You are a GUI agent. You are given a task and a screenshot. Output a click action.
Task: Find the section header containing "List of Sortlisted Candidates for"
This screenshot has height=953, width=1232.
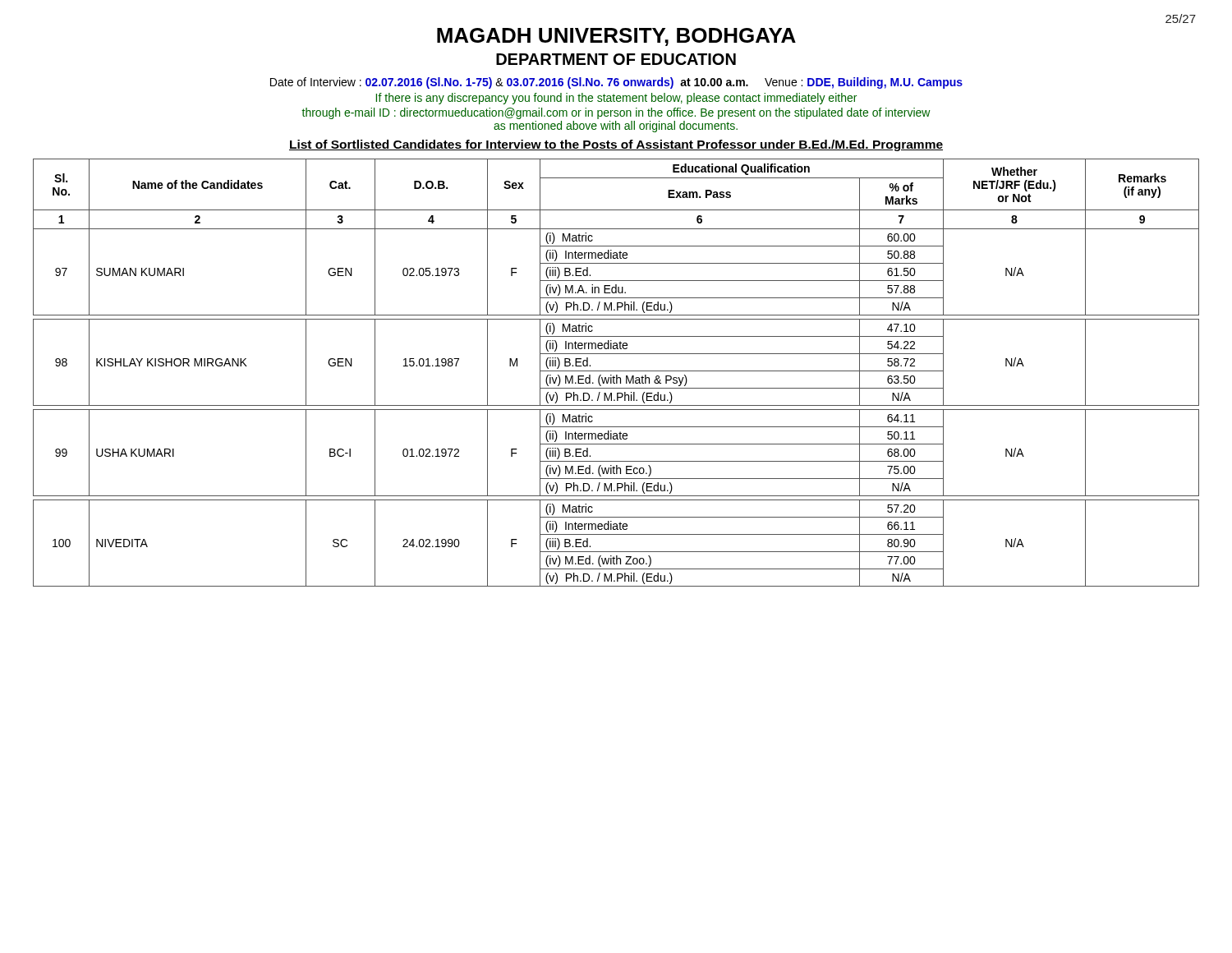tap(616, 144)
